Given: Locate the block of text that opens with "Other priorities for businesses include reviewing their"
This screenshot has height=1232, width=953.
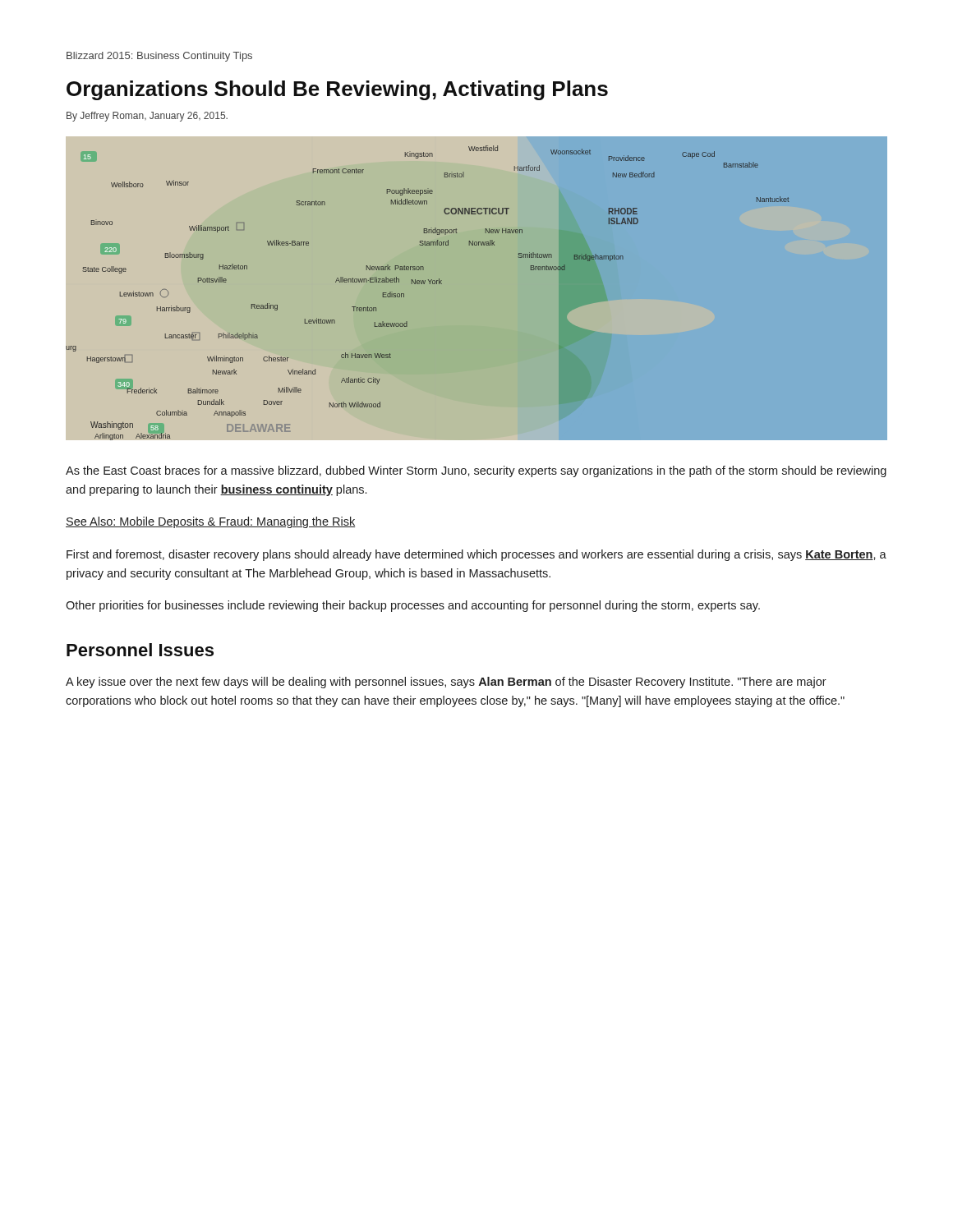Looking at the screenshot, I should 413,605.
